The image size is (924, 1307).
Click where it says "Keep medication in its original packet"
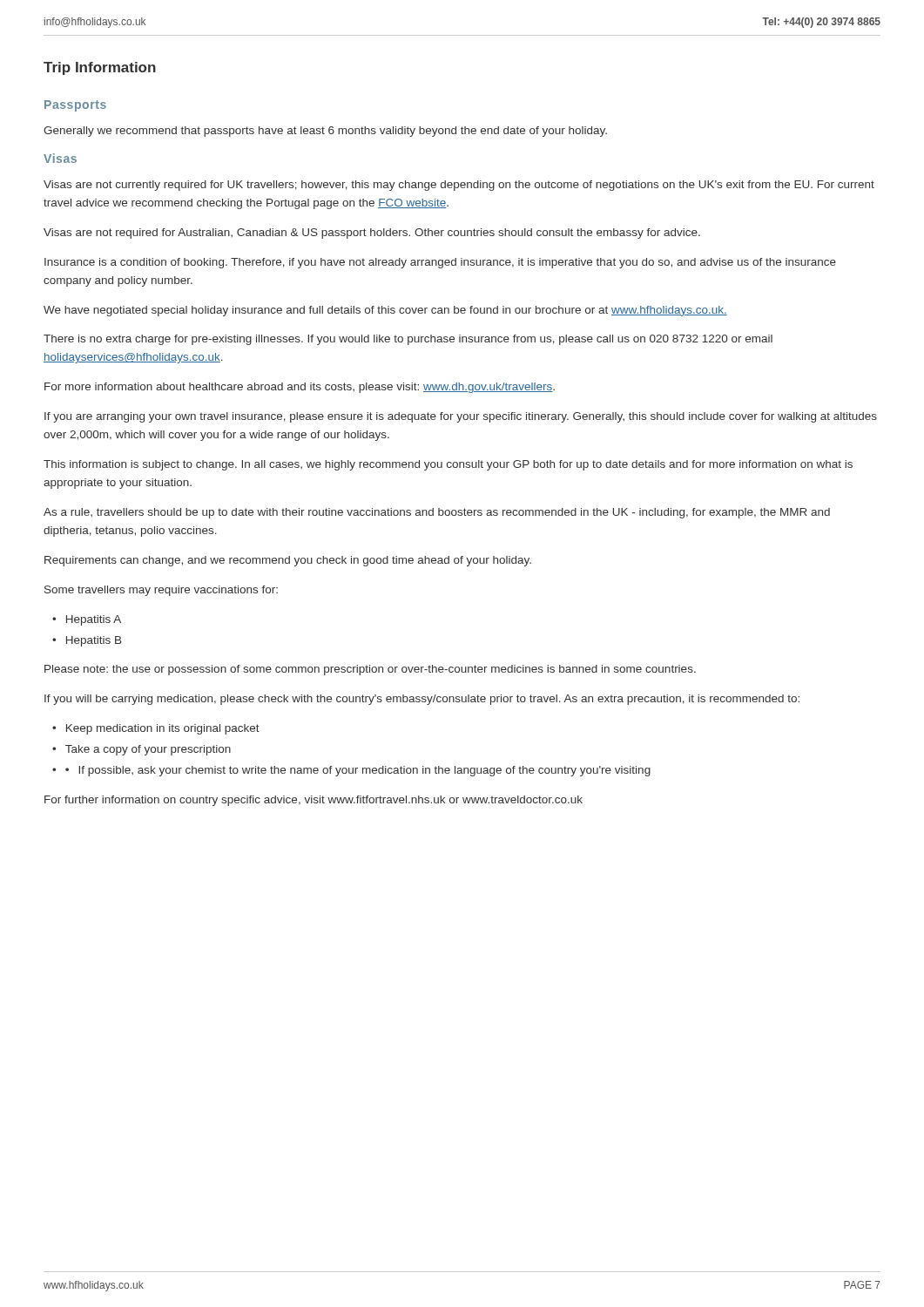[162, 728]
